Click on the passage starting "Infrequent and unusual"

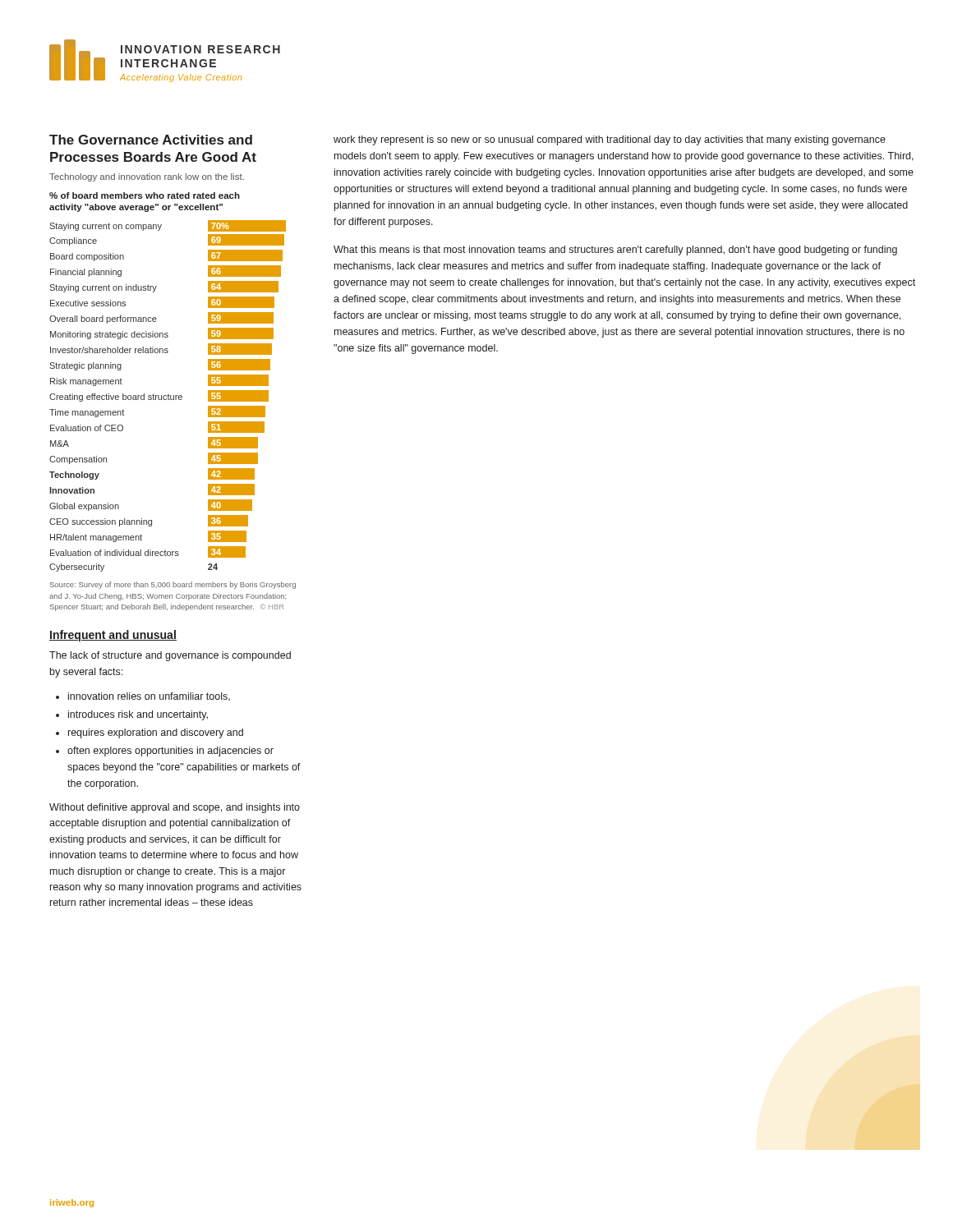tap(113, 635)
